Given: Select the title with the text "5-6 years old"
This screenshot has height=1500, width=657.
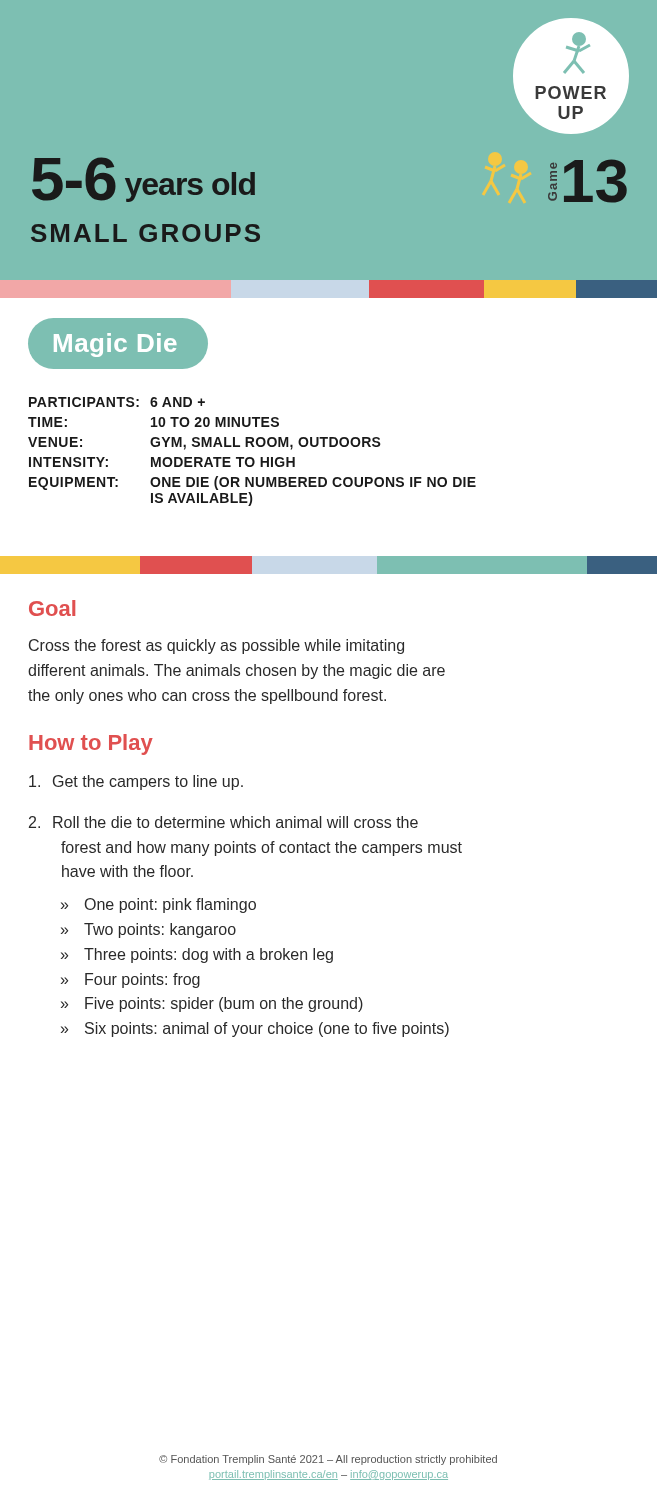Looking at the screenshot, I should click(x=143, y=179).
